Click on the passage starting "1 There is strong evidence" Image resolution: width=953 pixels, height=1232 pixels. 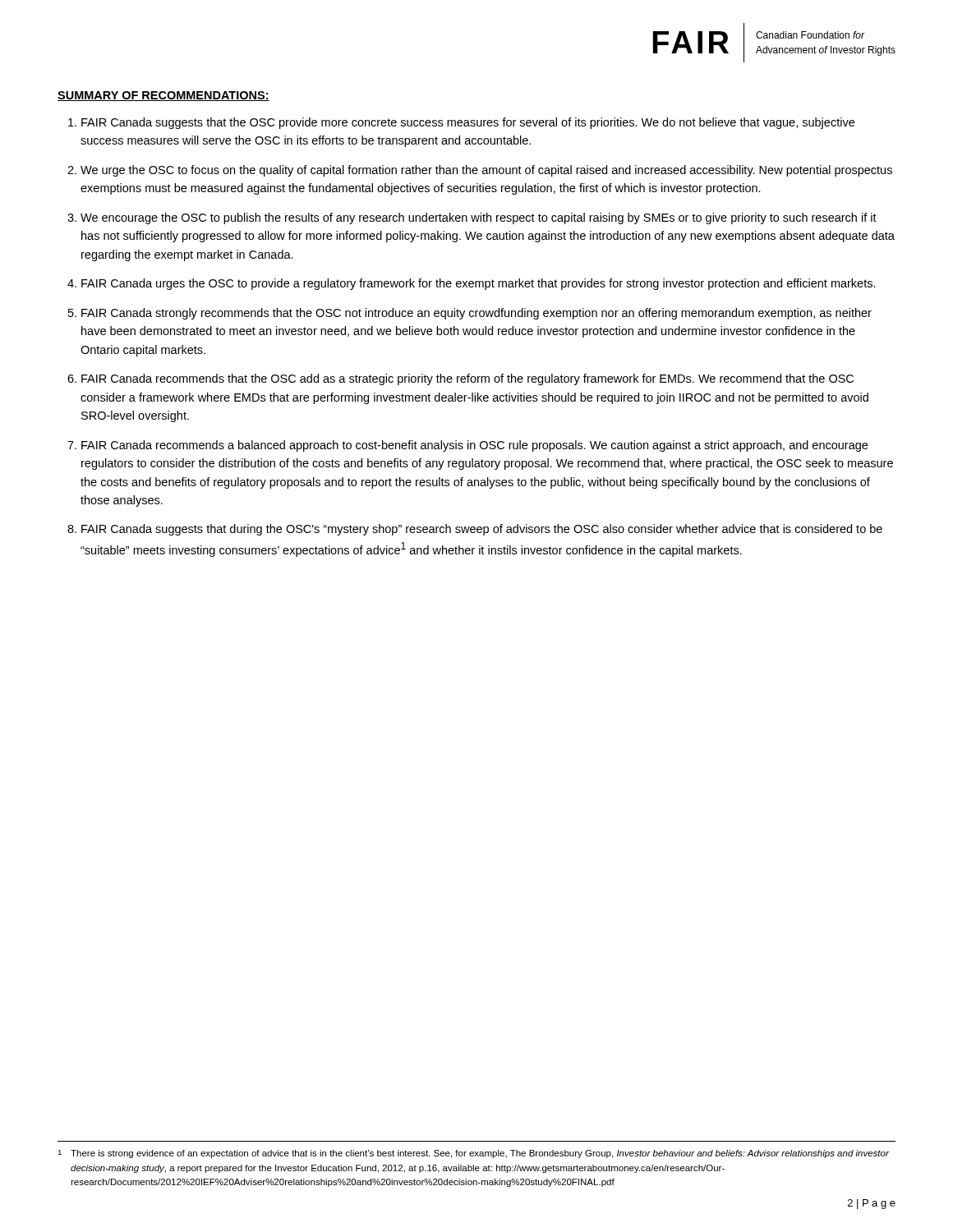[476, 1168]
